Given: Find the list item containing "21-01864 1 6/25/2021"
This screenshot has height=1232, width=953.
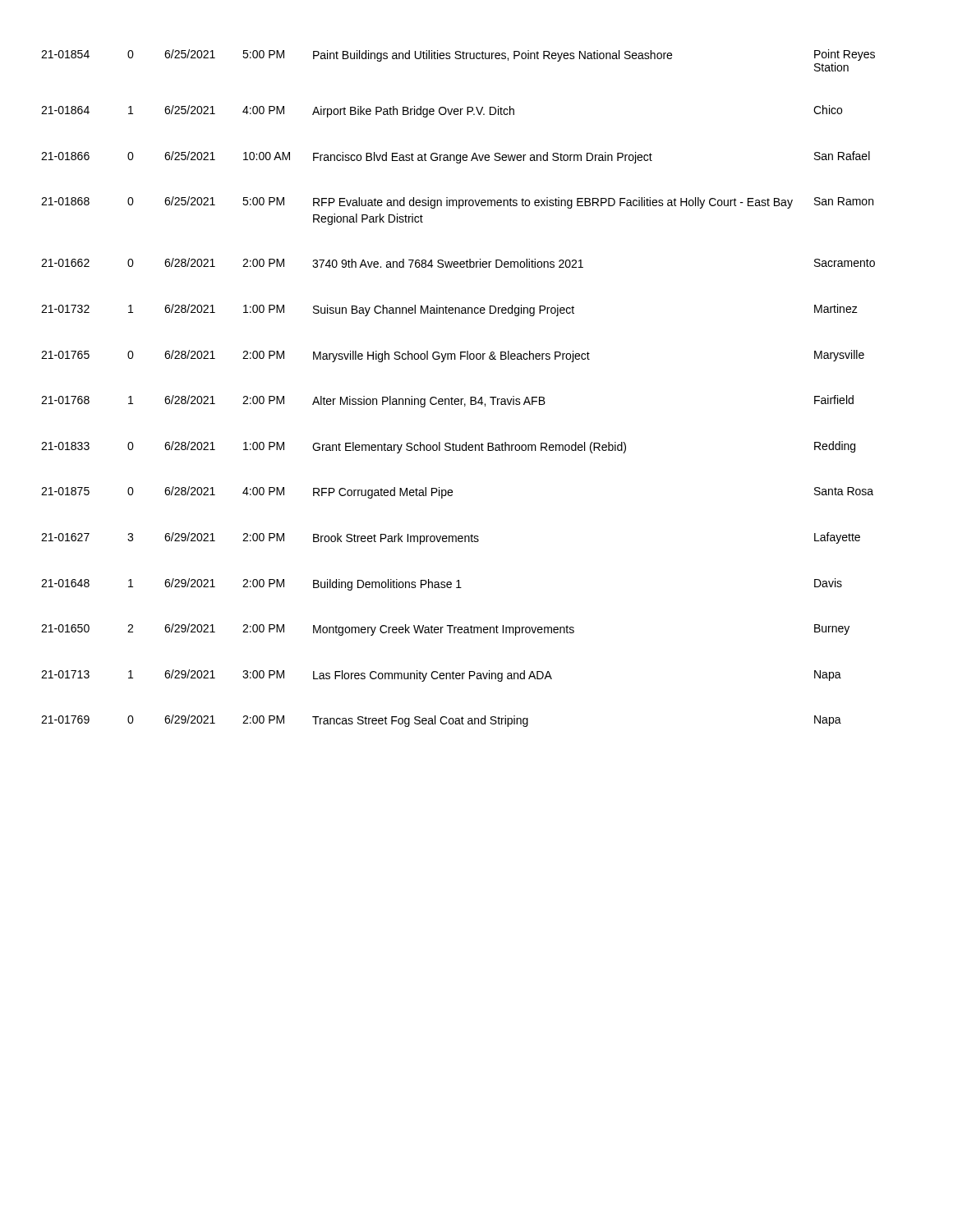Looking at the screenshot, I should click(476, 112).
